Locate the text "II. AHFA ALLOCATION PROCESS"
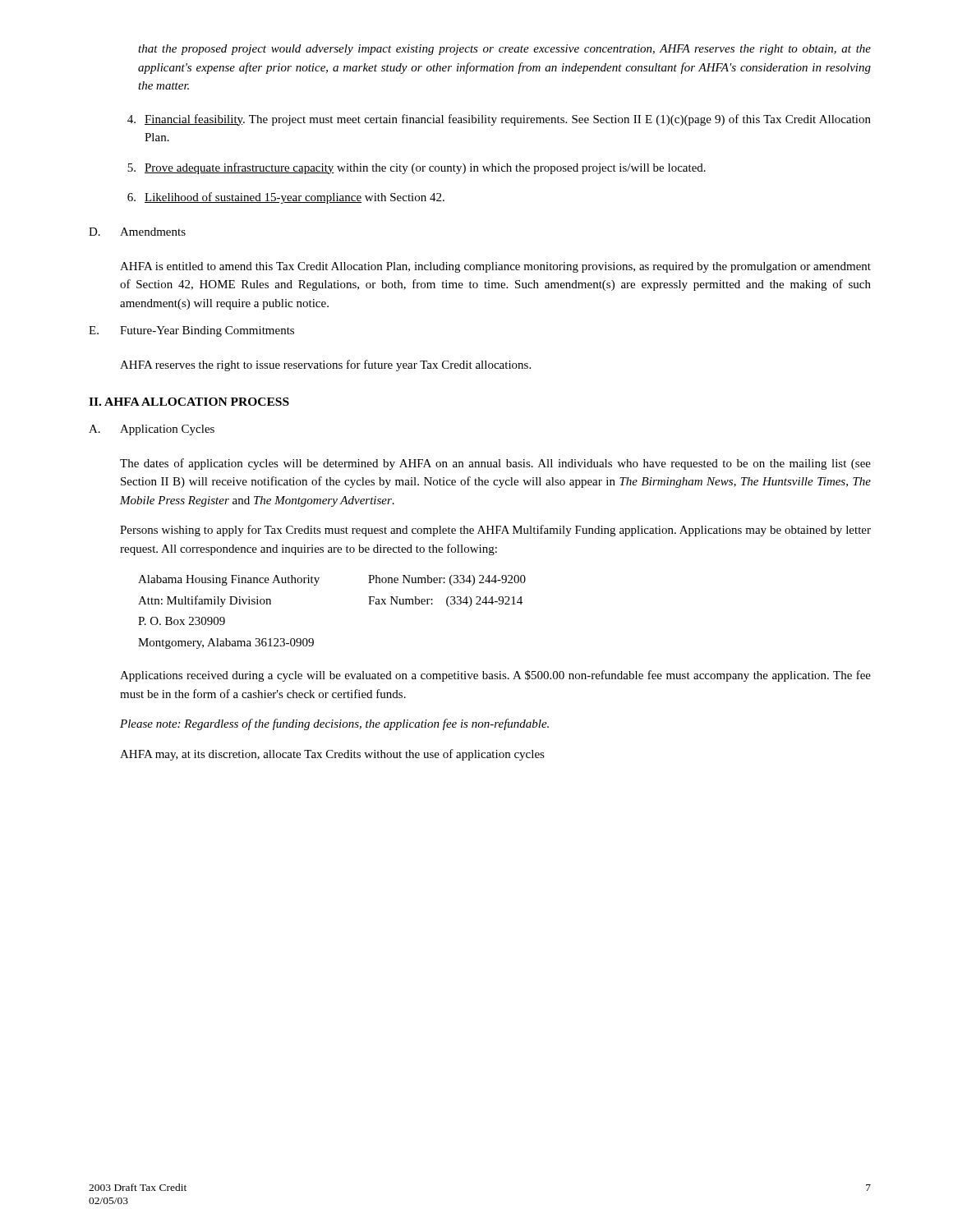 tap(189, 401)
